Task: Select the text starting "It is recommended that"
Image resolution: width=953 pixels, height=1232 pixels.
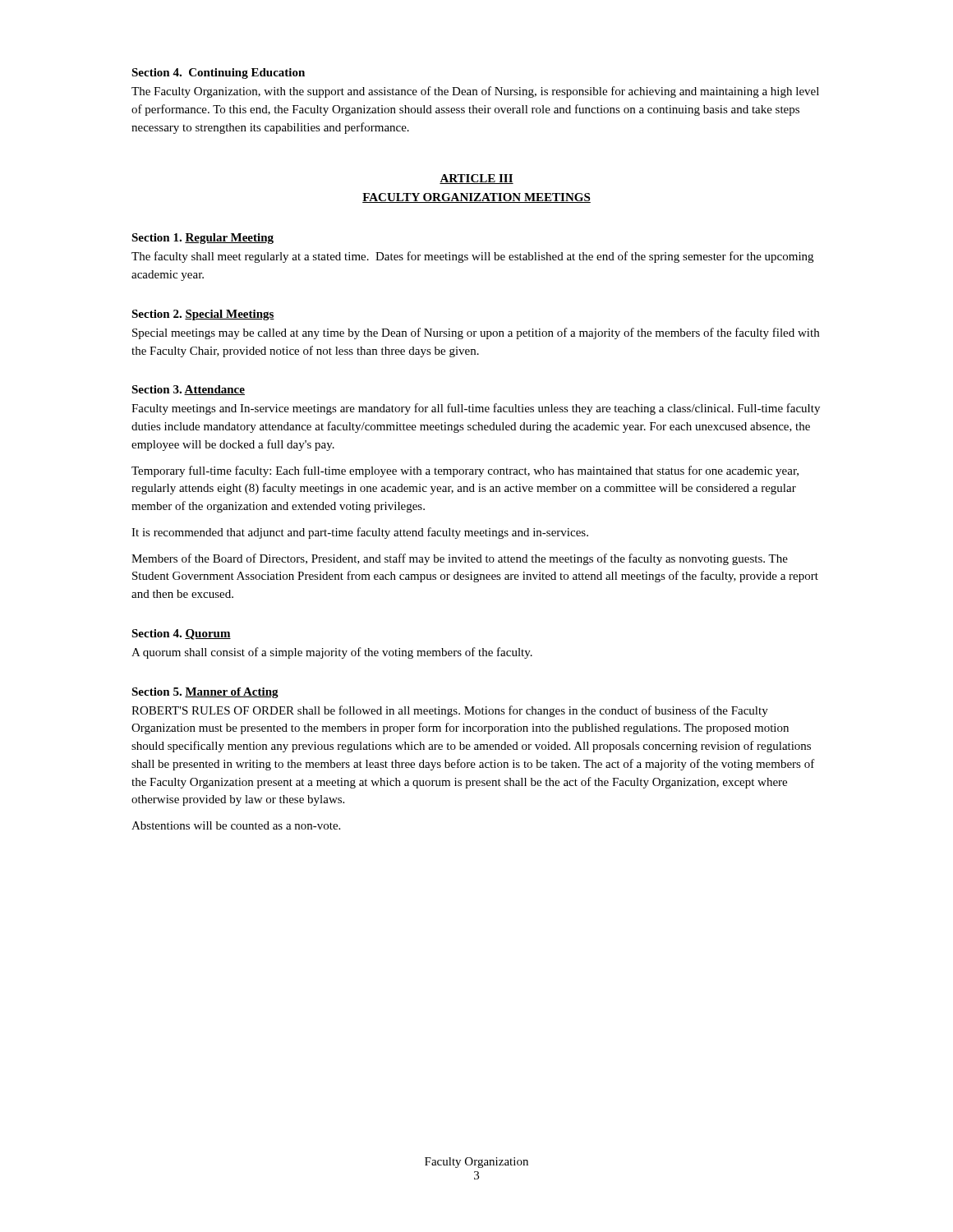Action: [x=476, y=533]
